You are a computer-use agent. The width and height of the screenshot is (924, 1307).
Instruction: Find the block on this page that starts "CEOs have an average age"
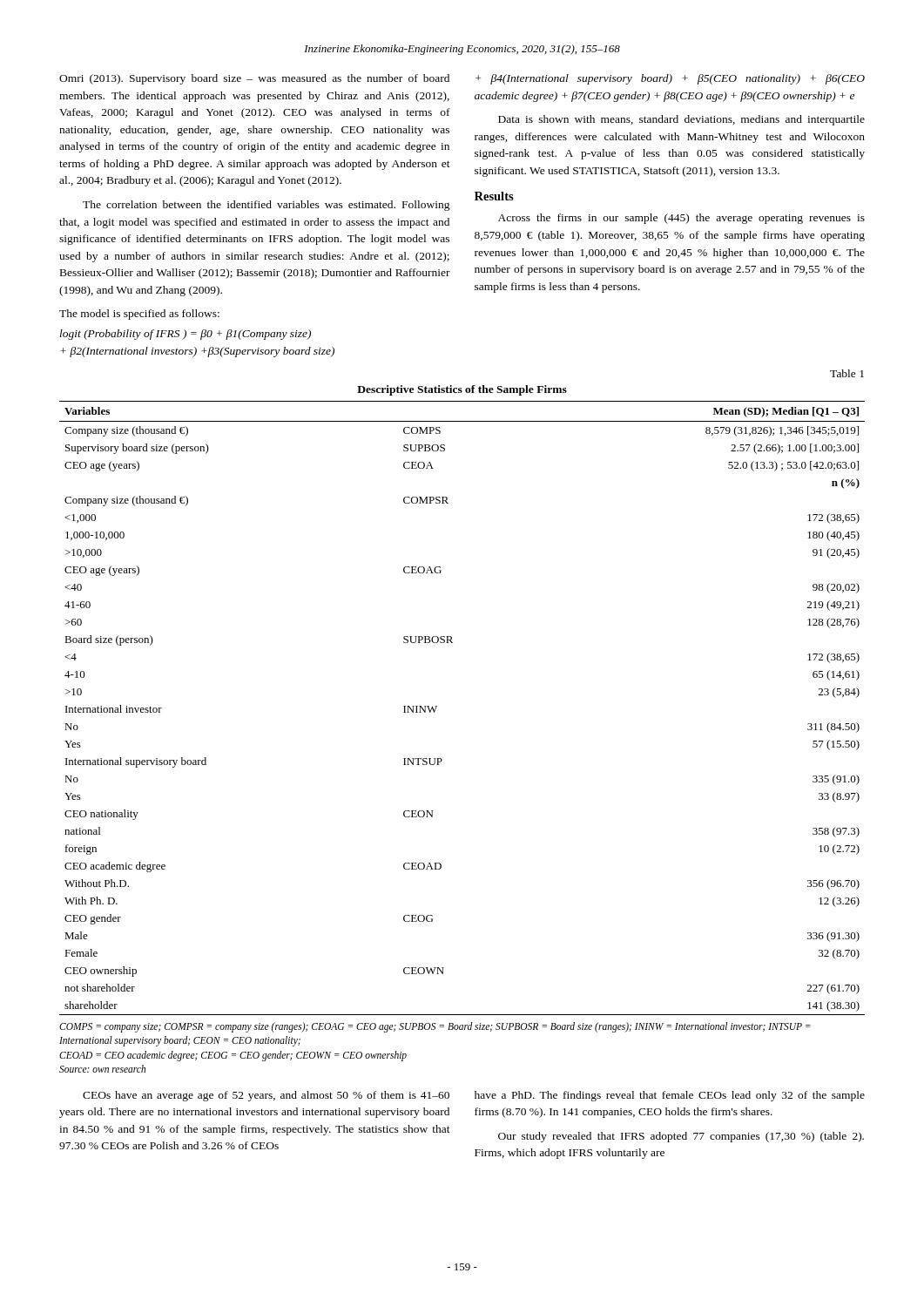point(255,1120)
